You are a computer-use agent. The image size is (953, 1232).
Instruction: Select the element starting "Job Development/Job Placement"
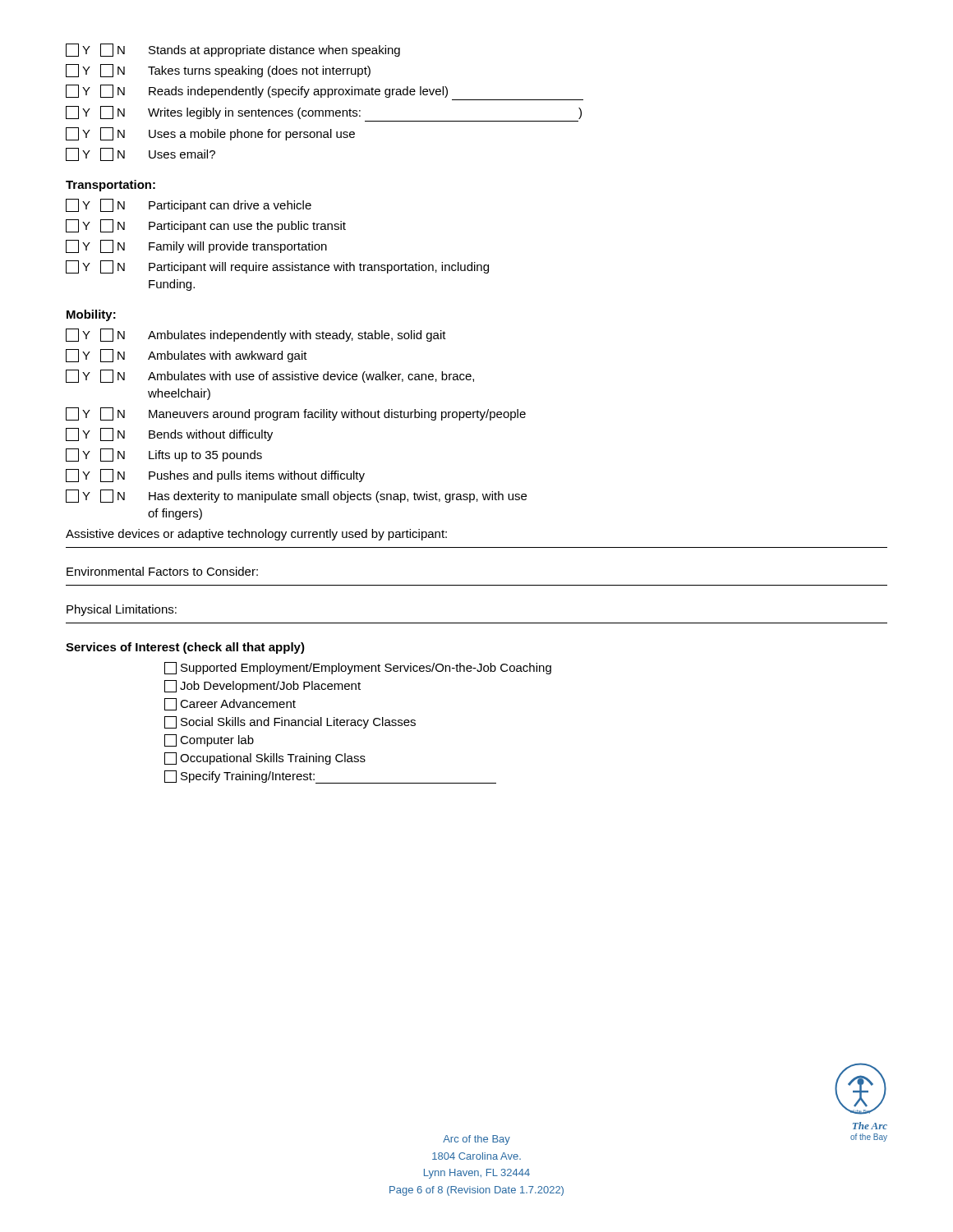click(263, 685)
